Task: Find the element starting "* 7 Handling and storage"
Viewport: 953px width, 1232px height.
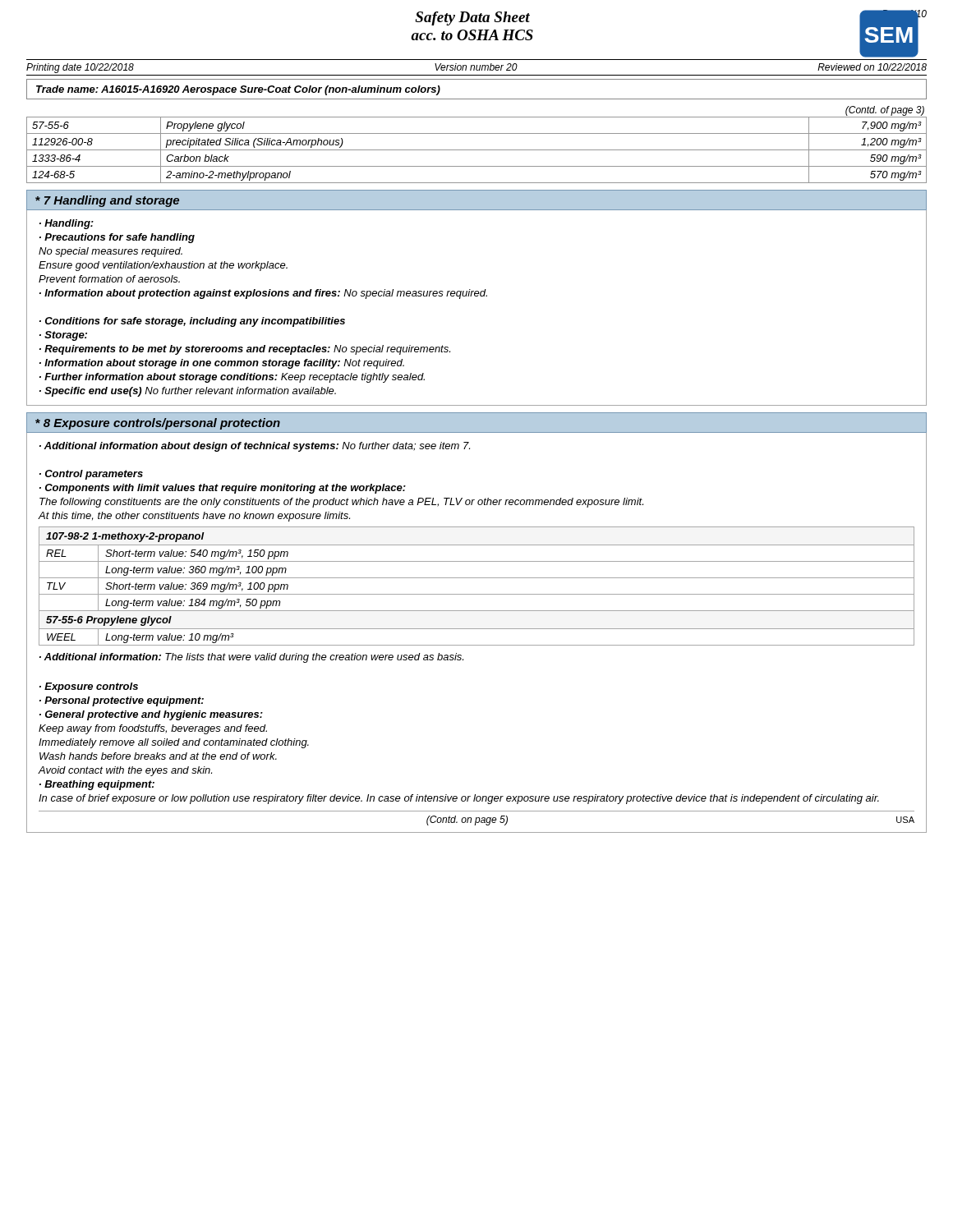Action: coord(107,200)
